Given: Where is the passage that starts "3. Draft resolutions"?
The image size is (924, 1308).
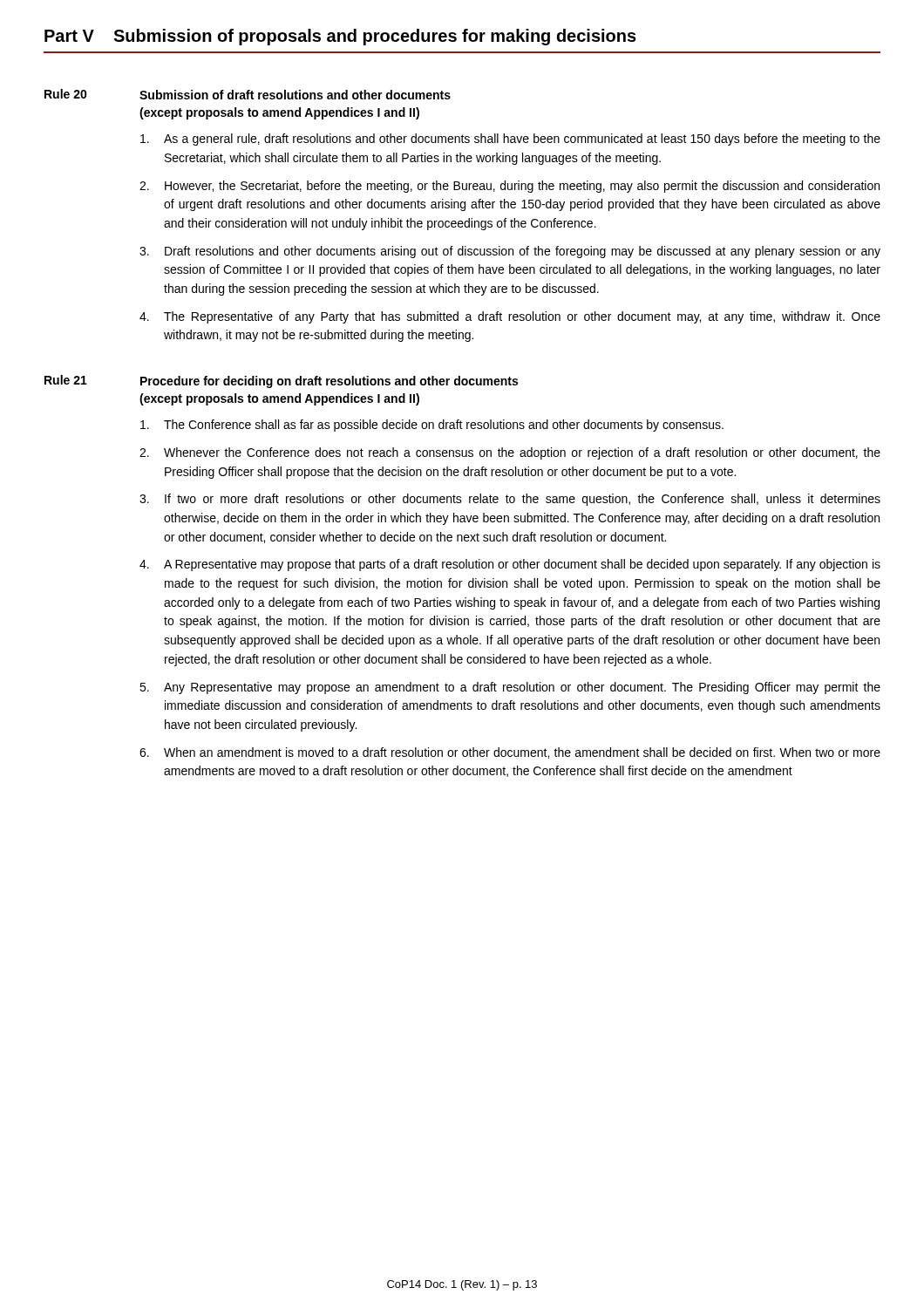Looking at the screenshot, I should [510, 270].
